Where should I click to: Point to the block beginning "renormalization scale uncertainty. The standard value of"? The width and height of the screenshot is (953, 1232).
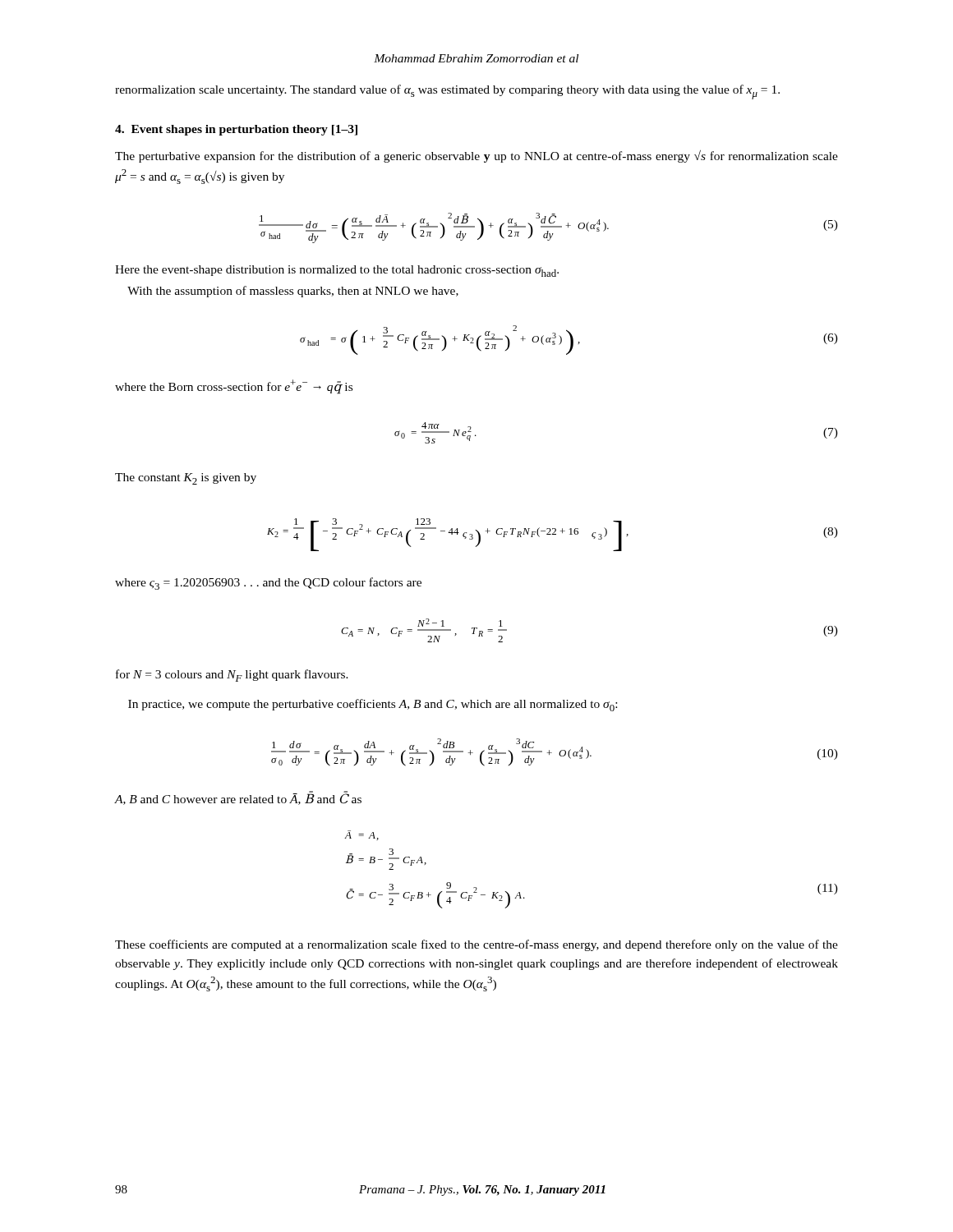[448, 91]
